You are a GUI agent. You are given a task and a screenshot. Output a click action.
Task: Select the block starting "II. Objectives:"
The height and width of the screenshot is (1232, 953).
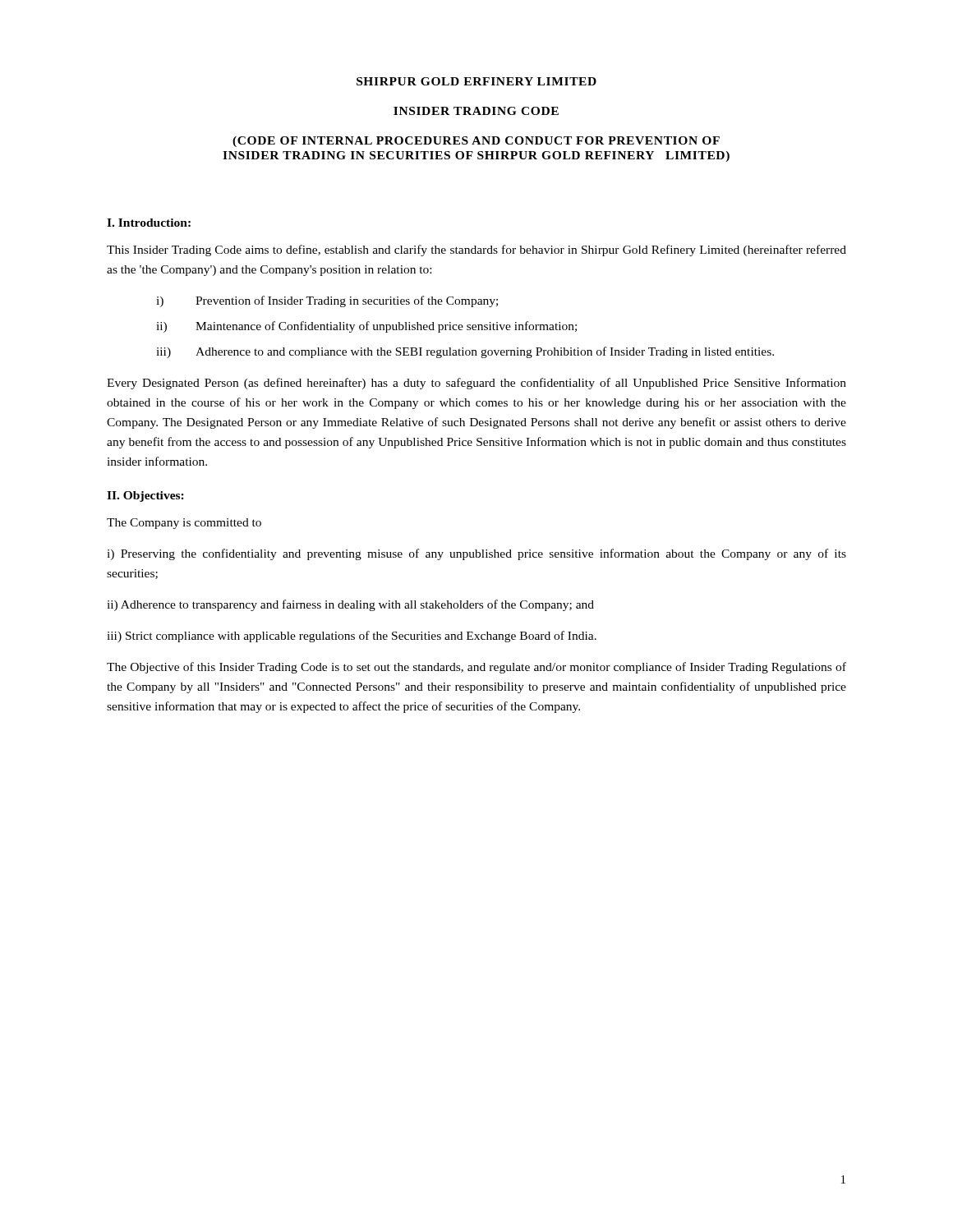146,495
